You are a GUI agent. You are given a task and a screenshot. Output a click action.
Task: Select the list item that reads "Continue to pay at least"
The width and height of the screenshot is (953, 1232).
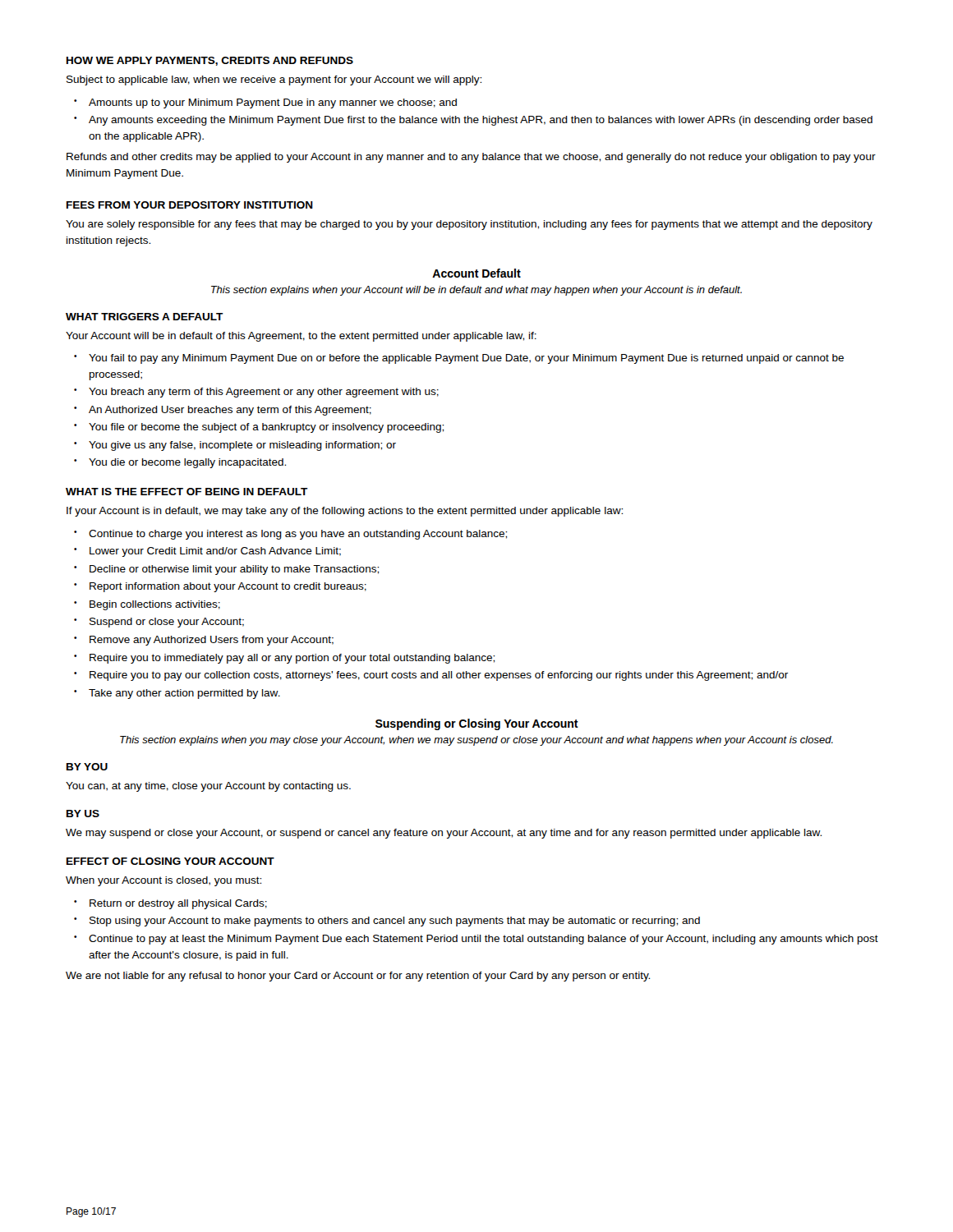tap(476, 947)
